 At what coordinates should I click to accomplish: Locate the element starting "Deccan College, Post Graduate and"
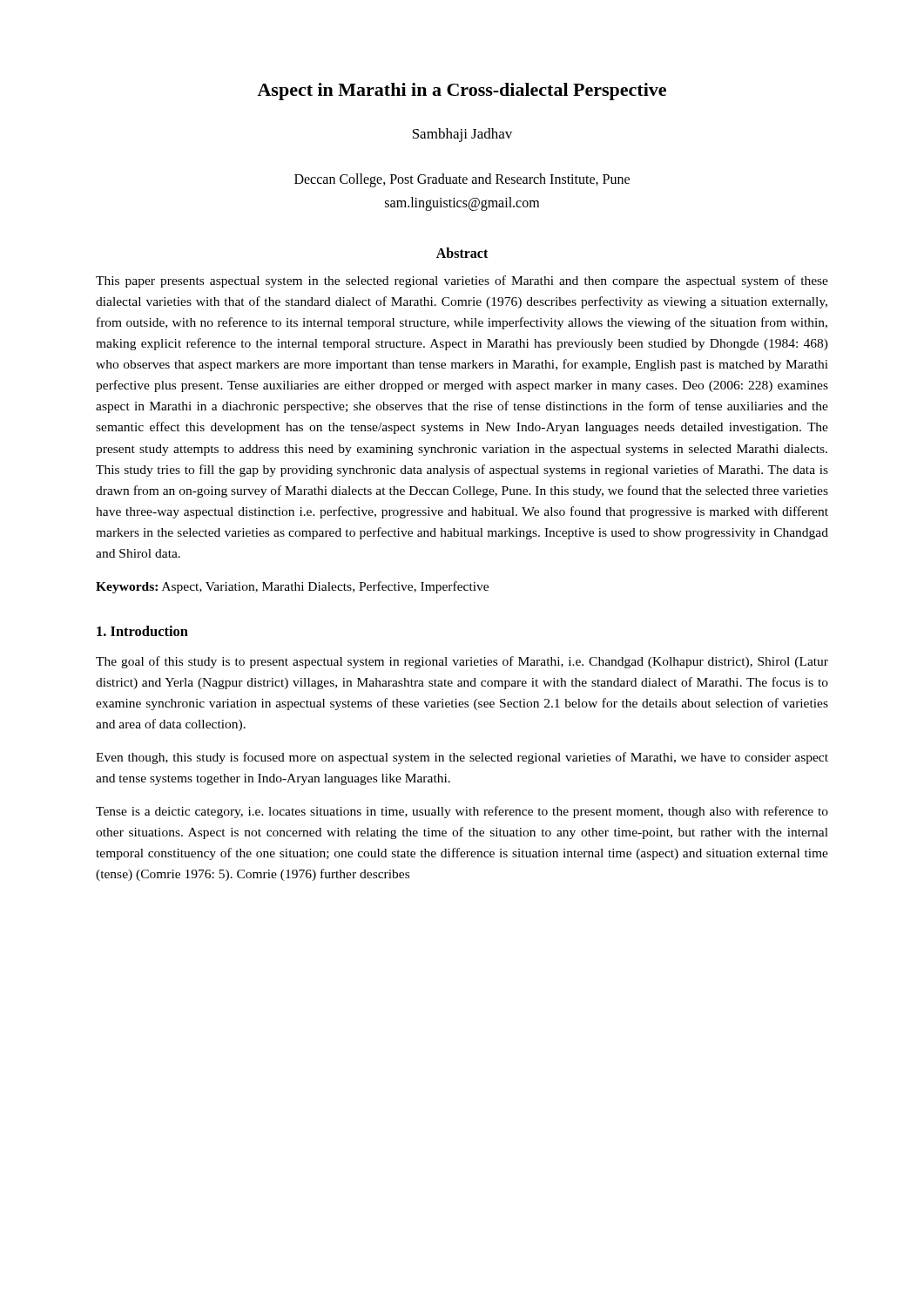tap(462, 191)
